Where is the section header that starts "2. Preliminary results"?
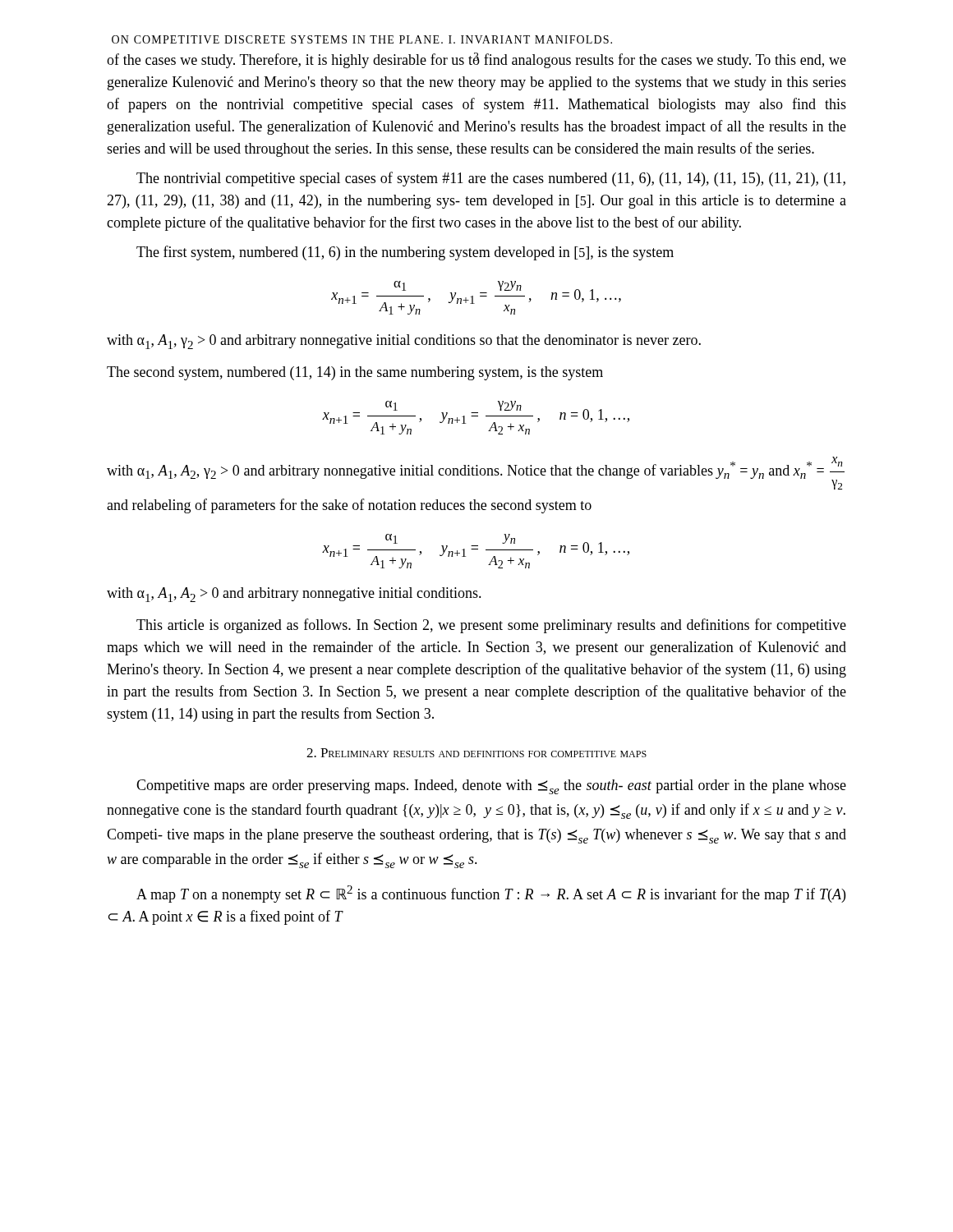The height and width of the screenshot is (1232, 953). click(476, 752)
